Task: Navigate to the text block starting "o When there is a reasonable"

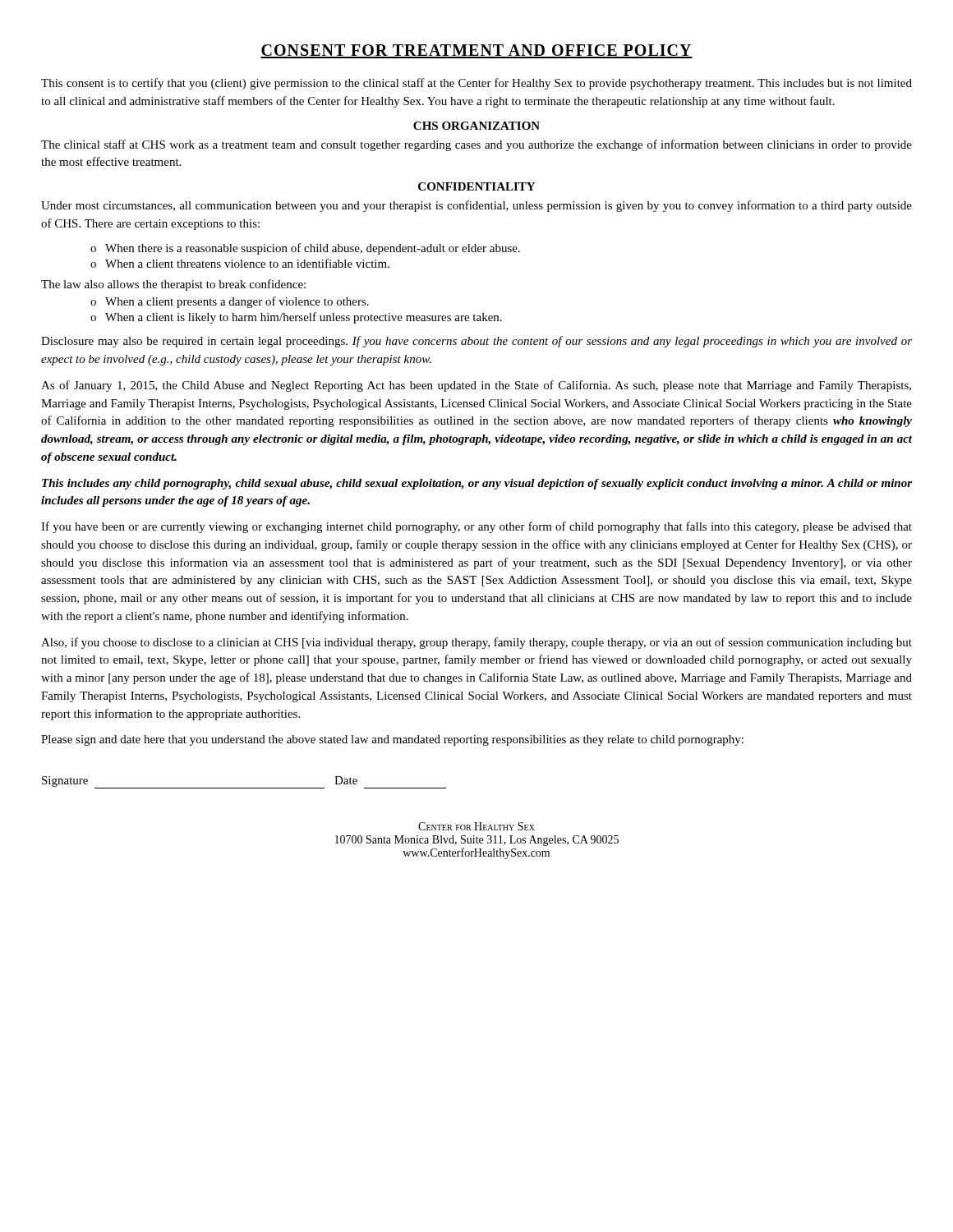Action: pyautogui.click(x=305, y=248)
